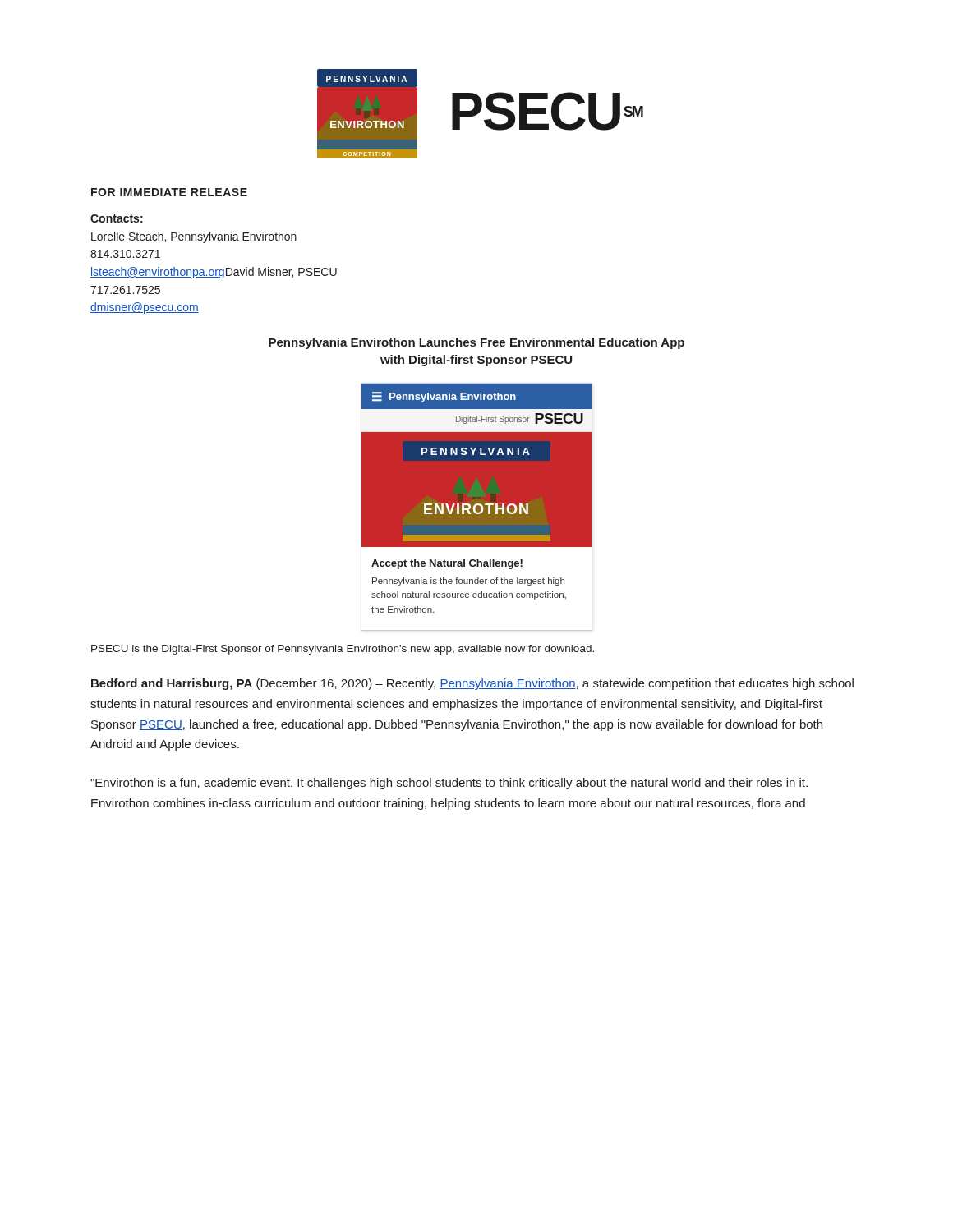Click on the logo
The height and width of the screenshot is (1232, 953).
[476, 89]
